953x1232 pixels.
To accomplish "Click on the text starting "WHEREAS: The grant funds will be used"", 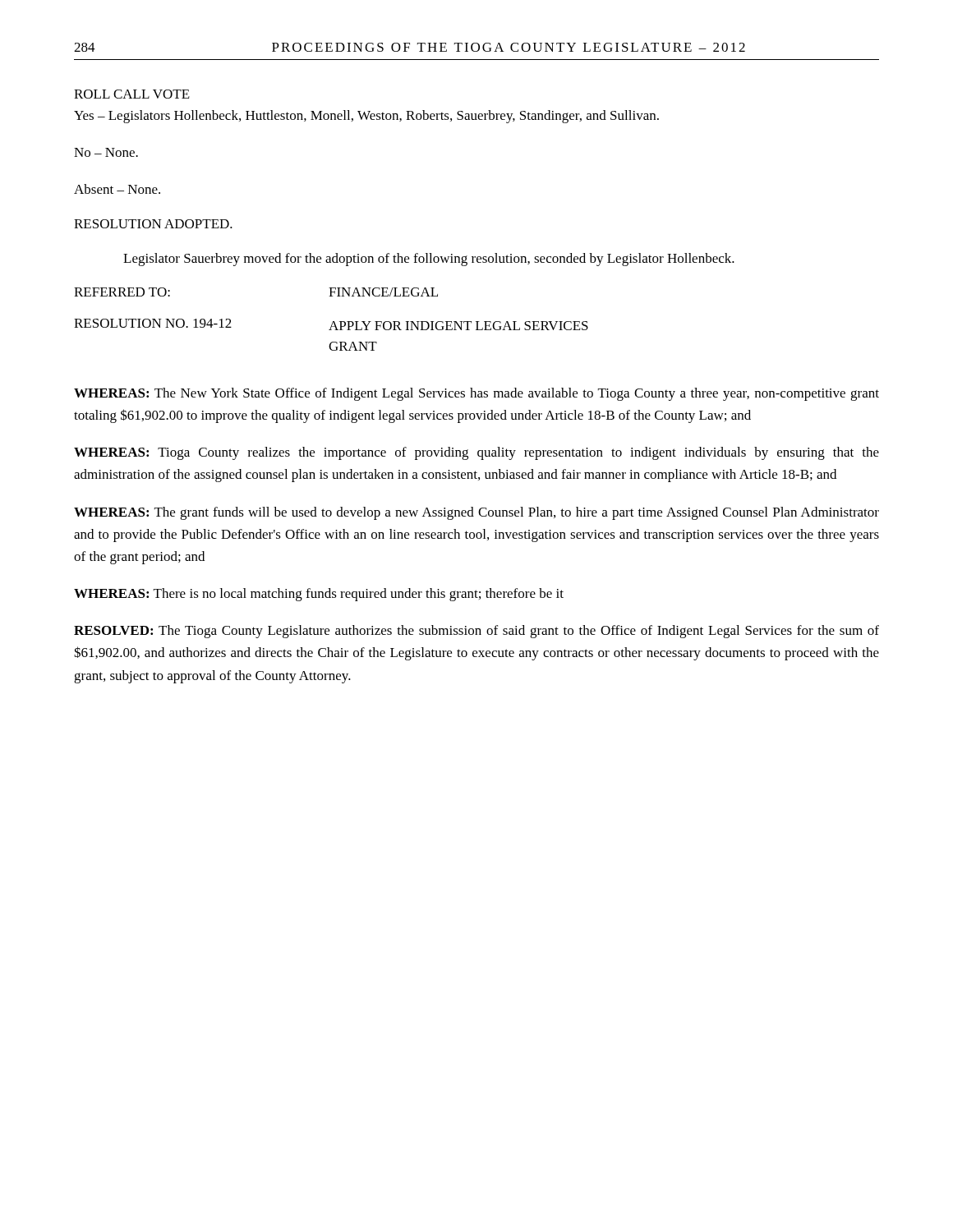I will click(476, 534).
